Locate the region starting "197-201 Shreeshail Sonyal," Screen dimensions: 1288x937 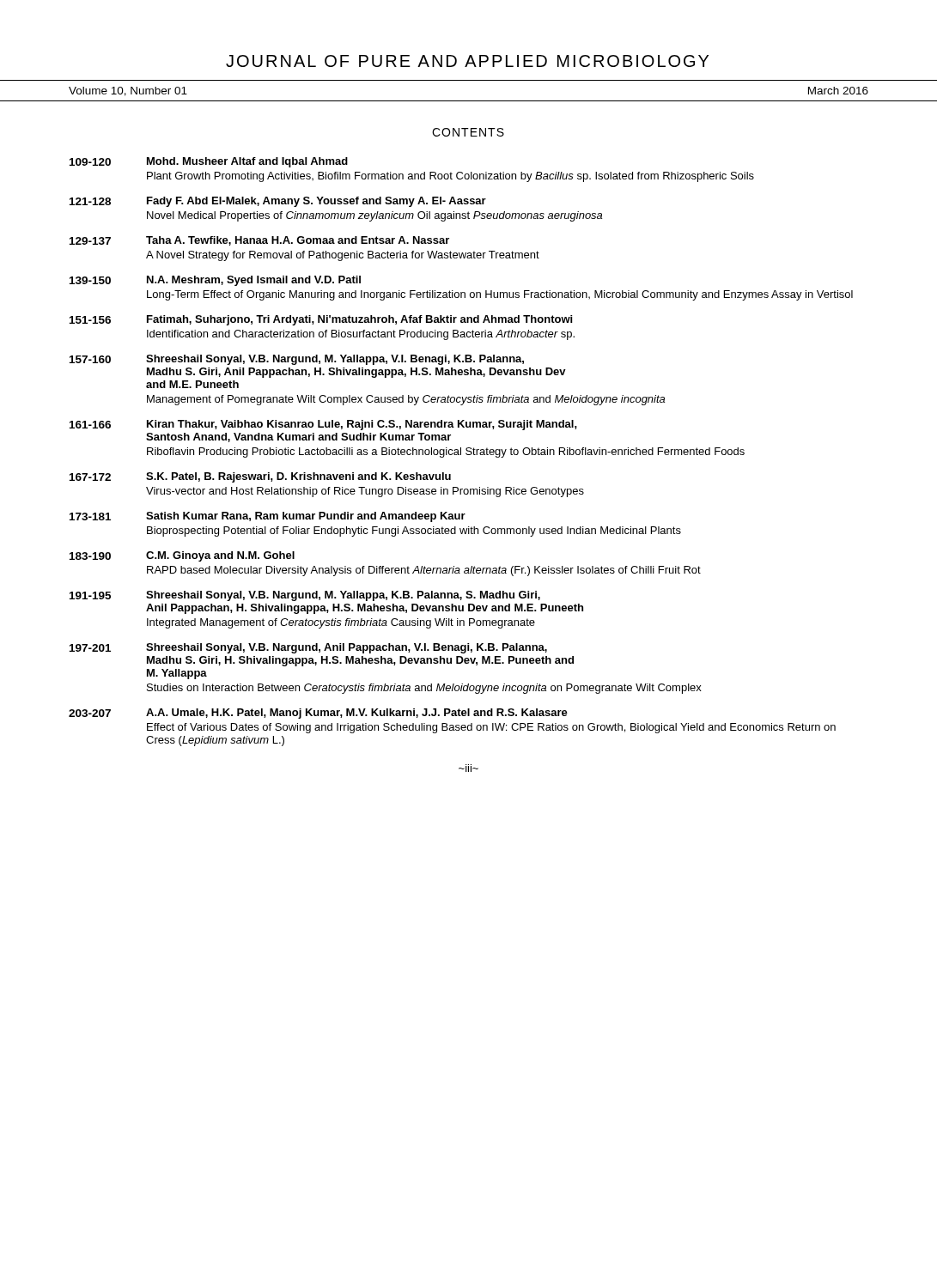coord(468,667)
